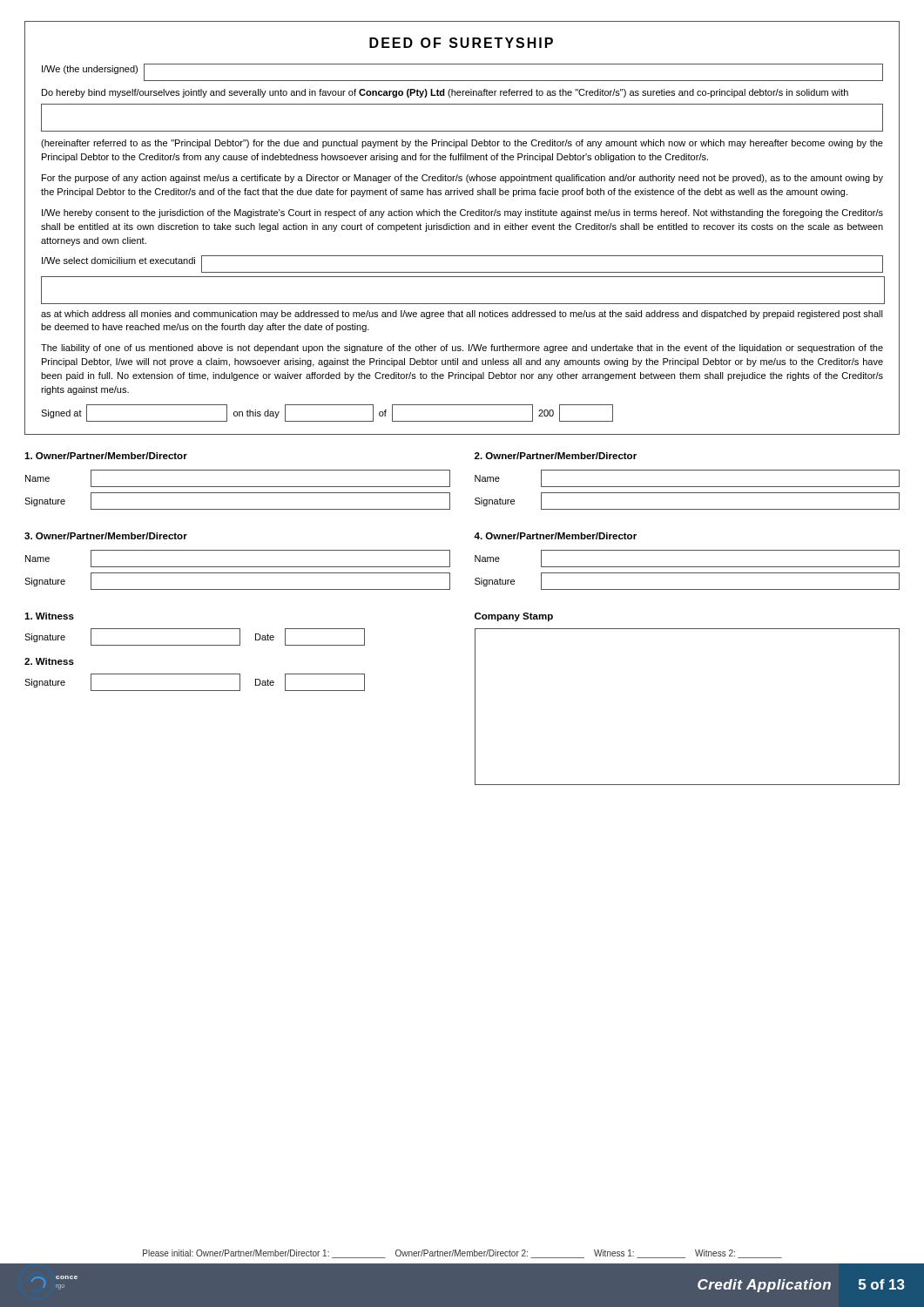This screenshot has height=1307, width=924.
Task: Find the section header that reads "1. Witness"
Action: [x=49, y=616]
